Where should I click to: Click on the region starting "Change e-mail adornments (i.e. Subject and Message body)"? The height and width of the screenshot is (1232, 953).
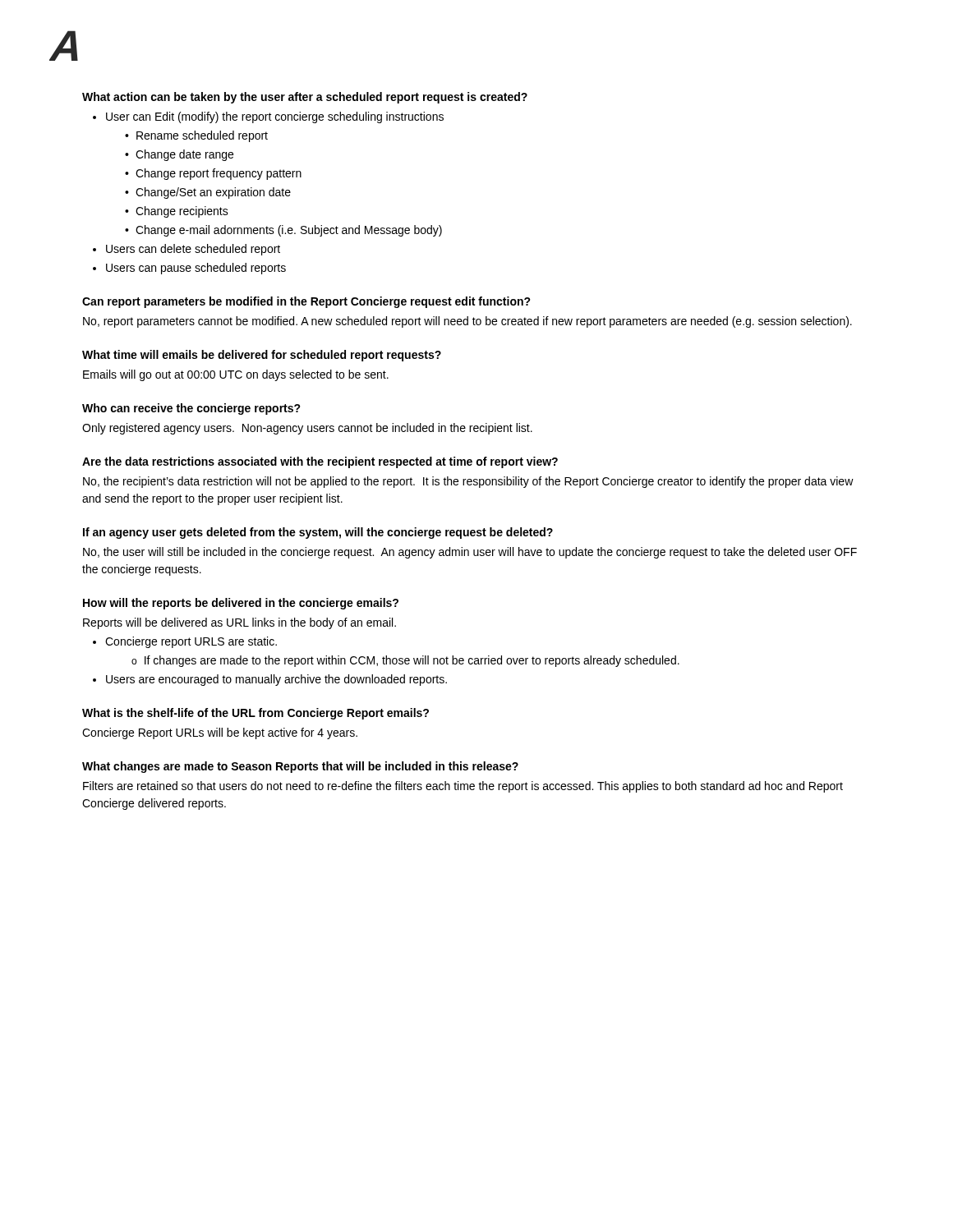pyautogui.click(x=289, y=230)
